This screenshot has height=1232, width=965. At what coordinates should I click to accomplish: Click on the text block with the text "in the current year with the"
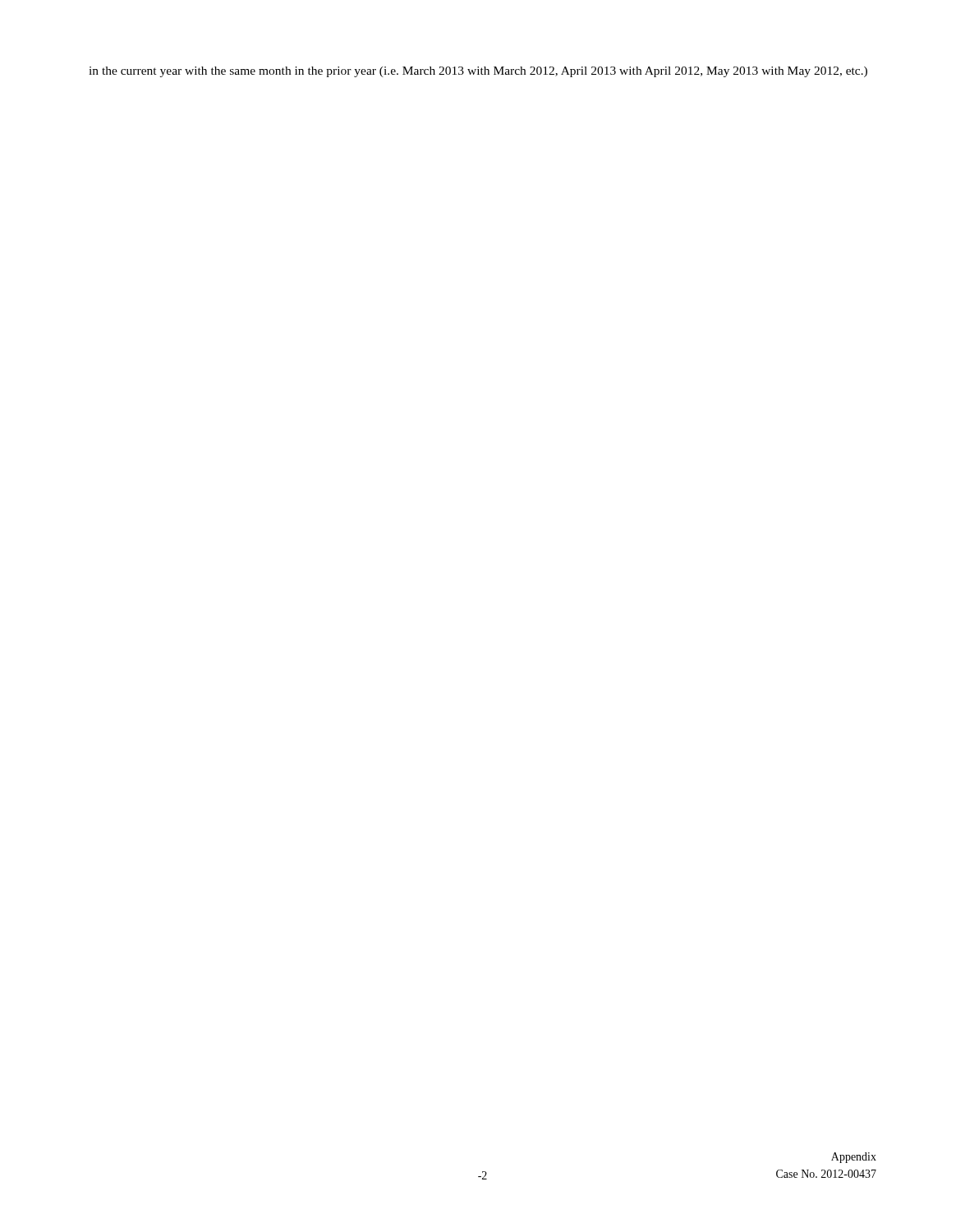point(478,70)
